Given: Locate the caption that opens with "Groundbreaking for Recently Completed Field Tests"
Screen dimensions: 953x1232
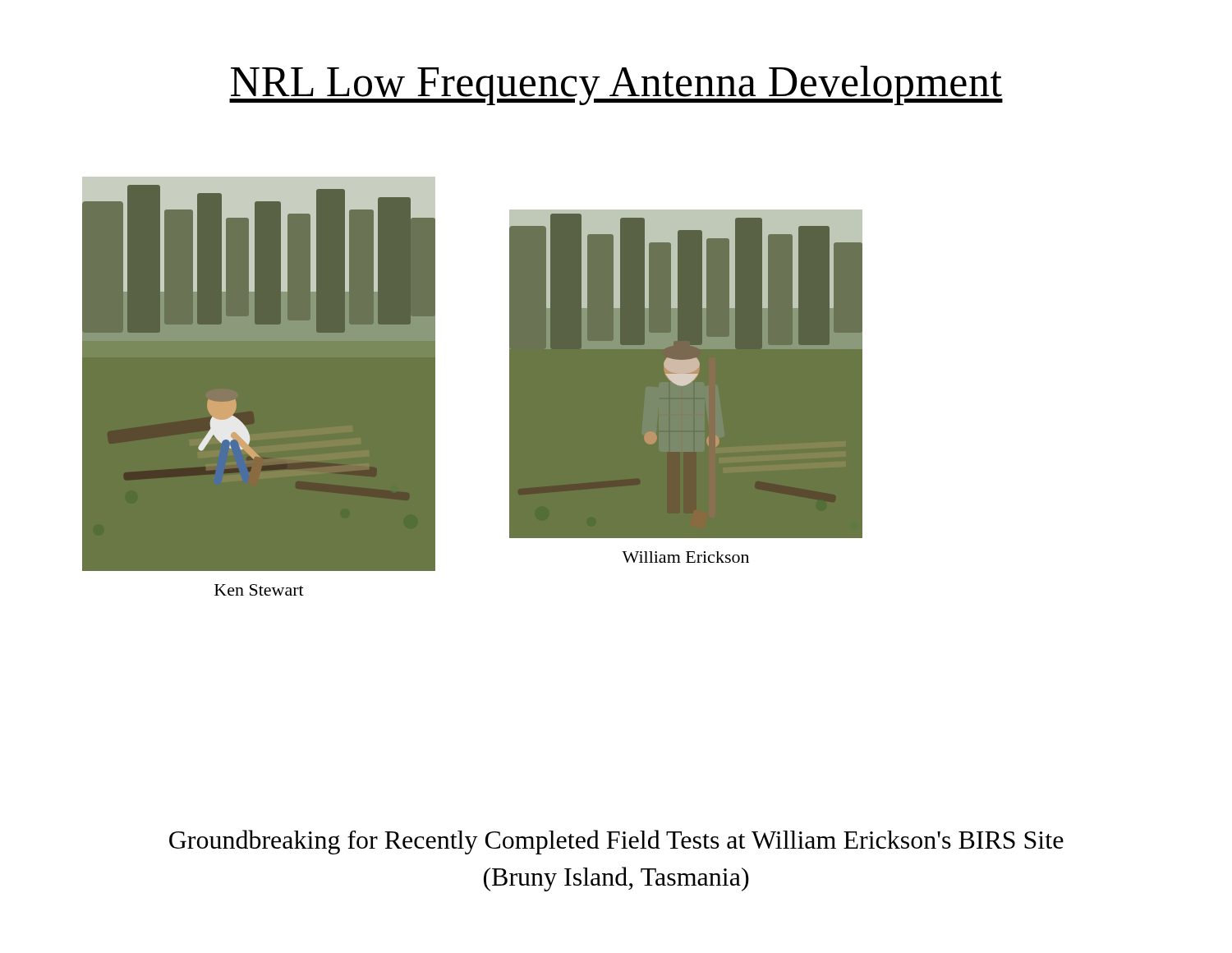Looking at the screenshot, I should 616,859.
